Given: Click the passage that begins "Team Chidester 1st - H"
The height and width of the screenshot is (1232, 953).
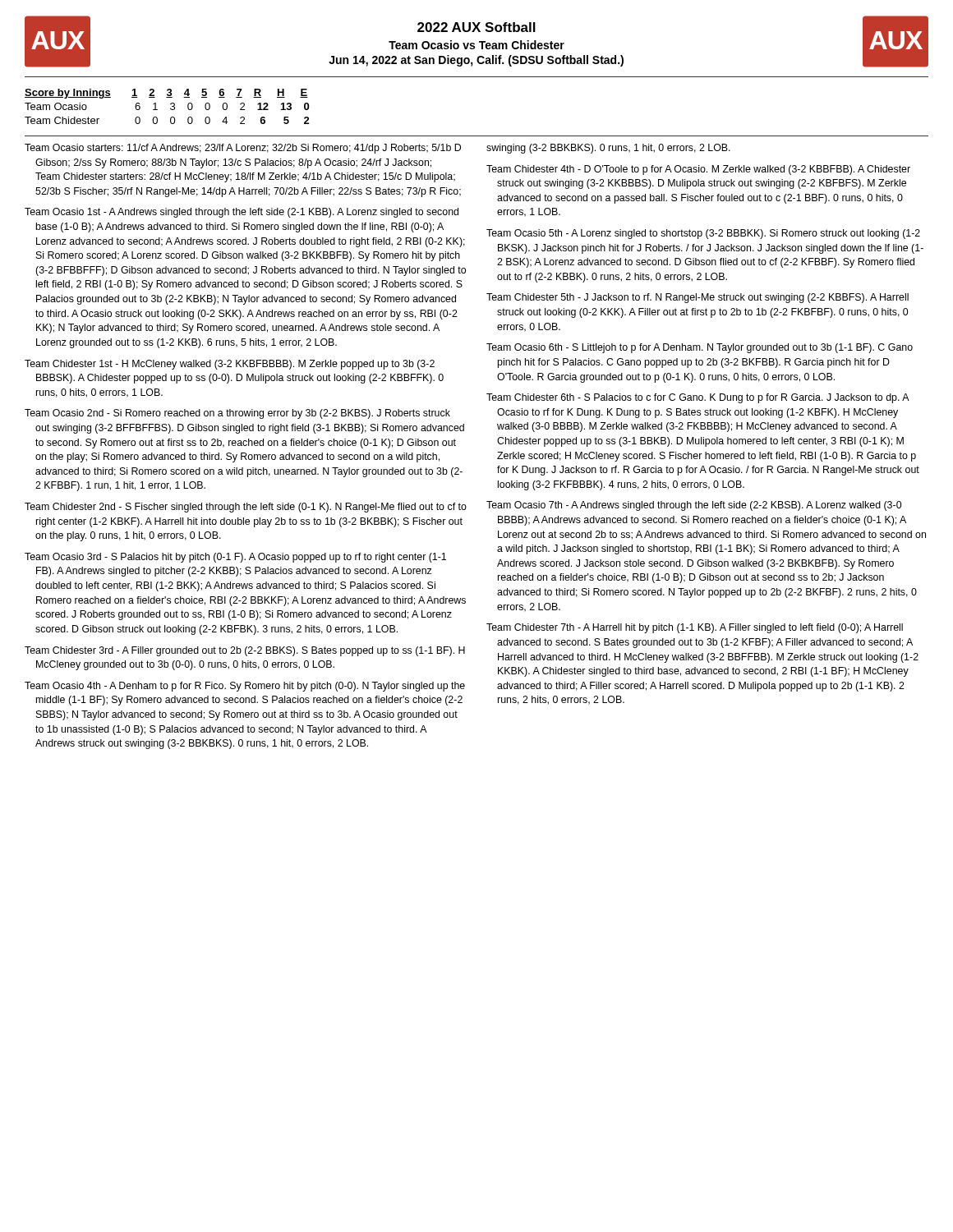Looking at the screenshot, I should coord(234,378).
